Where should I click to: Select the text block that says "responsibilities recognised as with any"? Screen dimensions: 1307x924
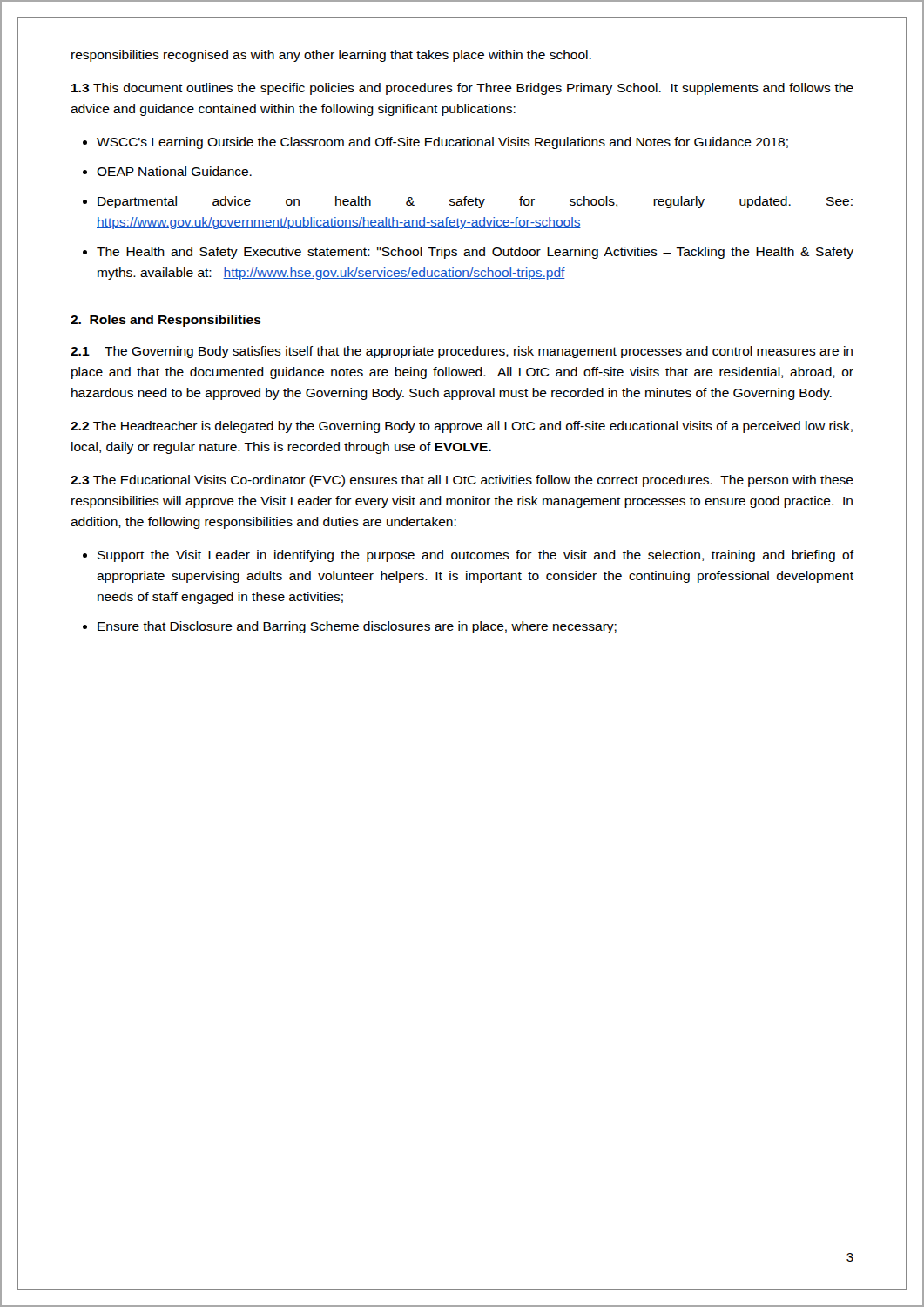click(x=331, y=54)
